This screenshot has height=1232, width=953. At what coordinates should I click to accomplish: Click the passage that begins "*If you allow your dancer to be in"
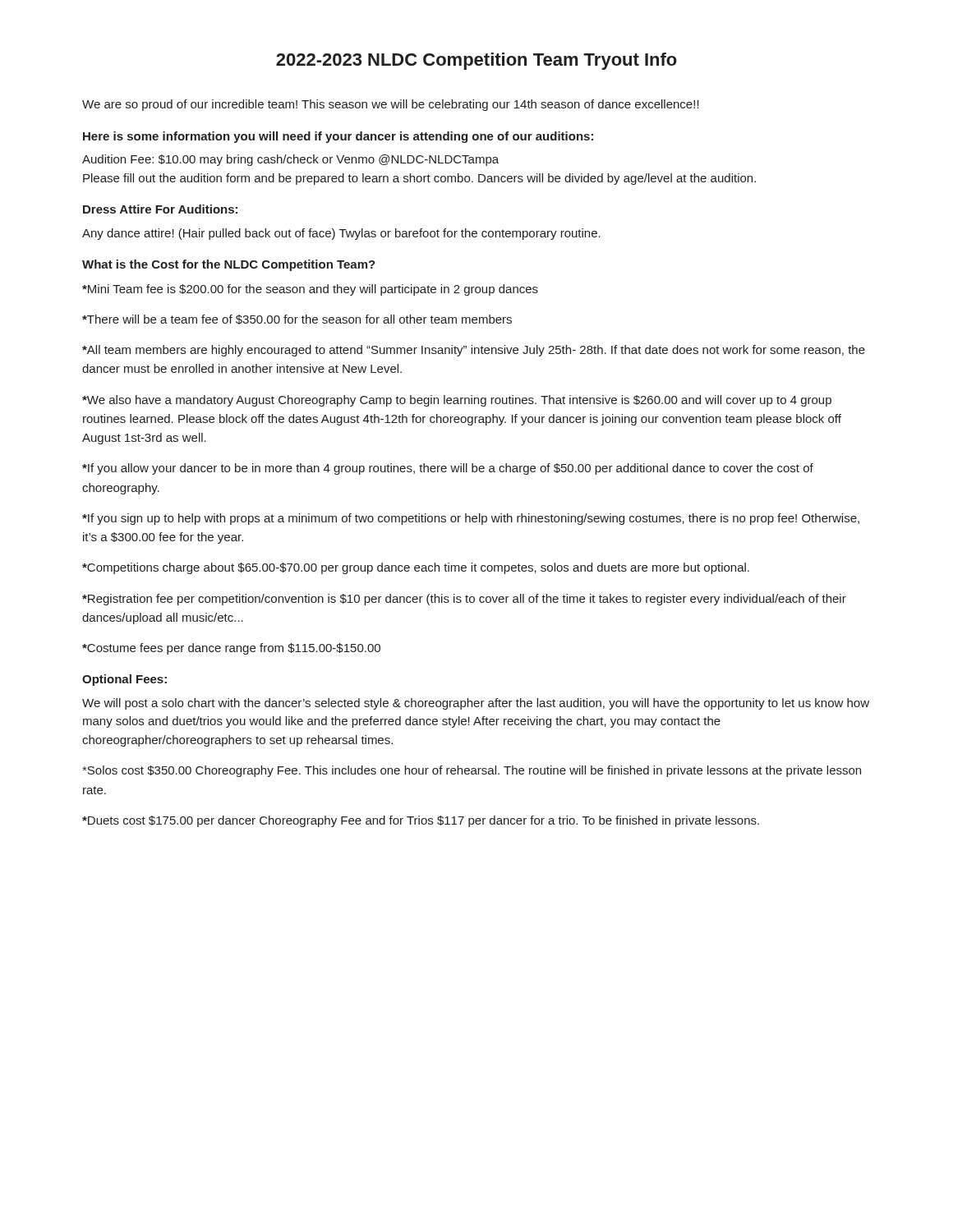448,478
